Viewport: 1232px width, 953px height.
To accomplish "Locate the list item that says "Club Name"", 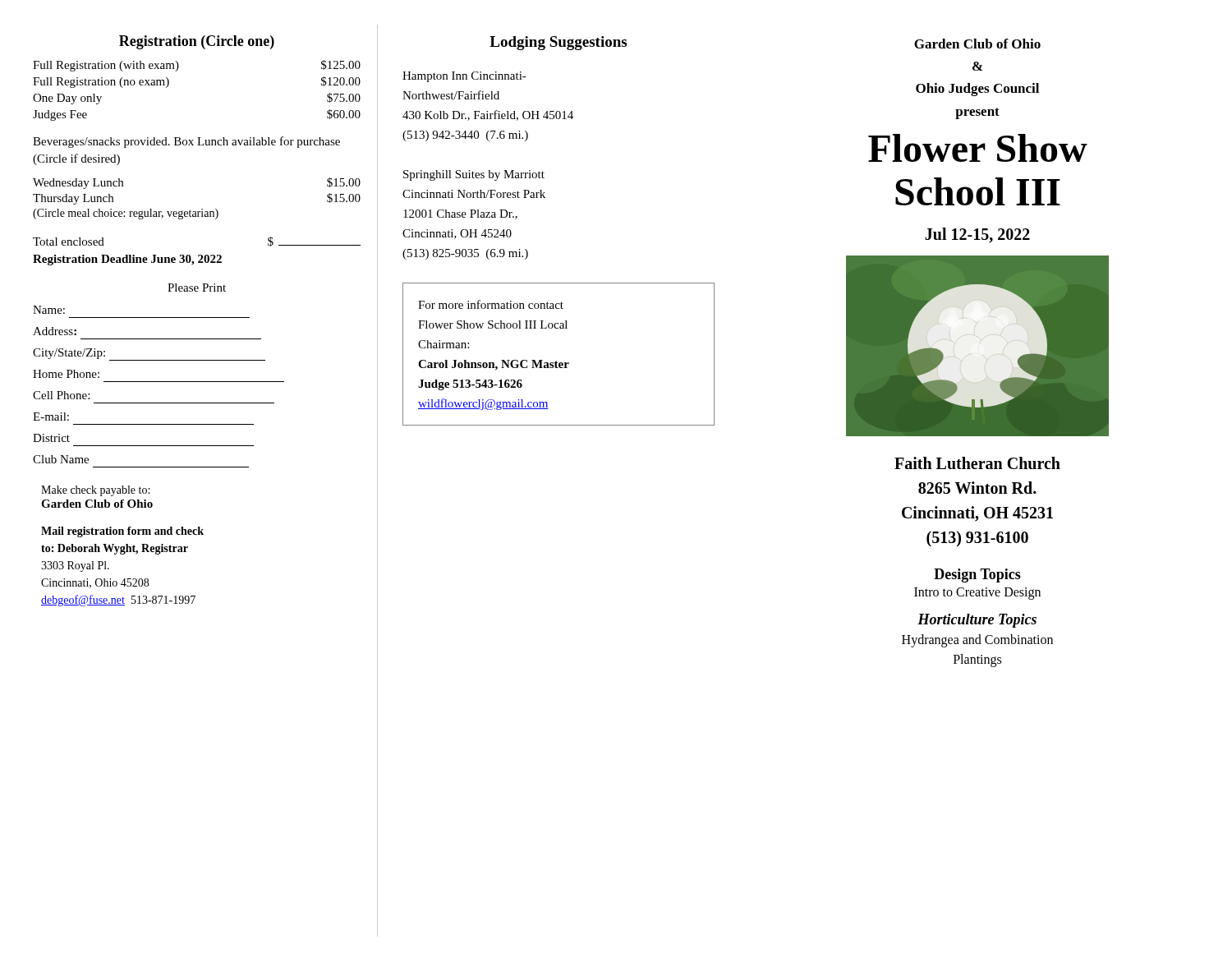I will [141, 460].
